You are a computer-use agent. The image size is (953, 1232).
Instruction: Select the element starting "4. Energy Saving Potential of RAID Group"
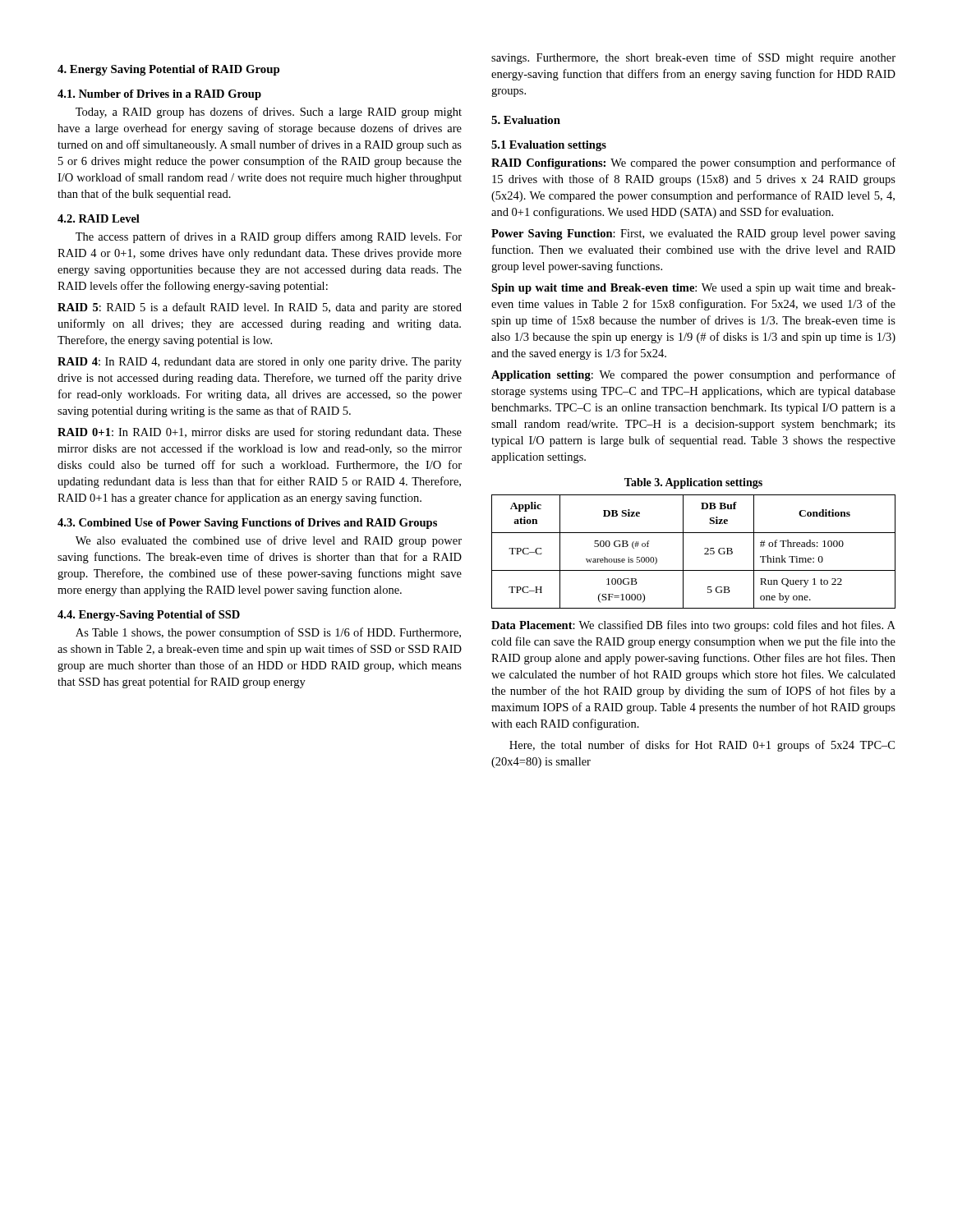click(x=169, y=69)
